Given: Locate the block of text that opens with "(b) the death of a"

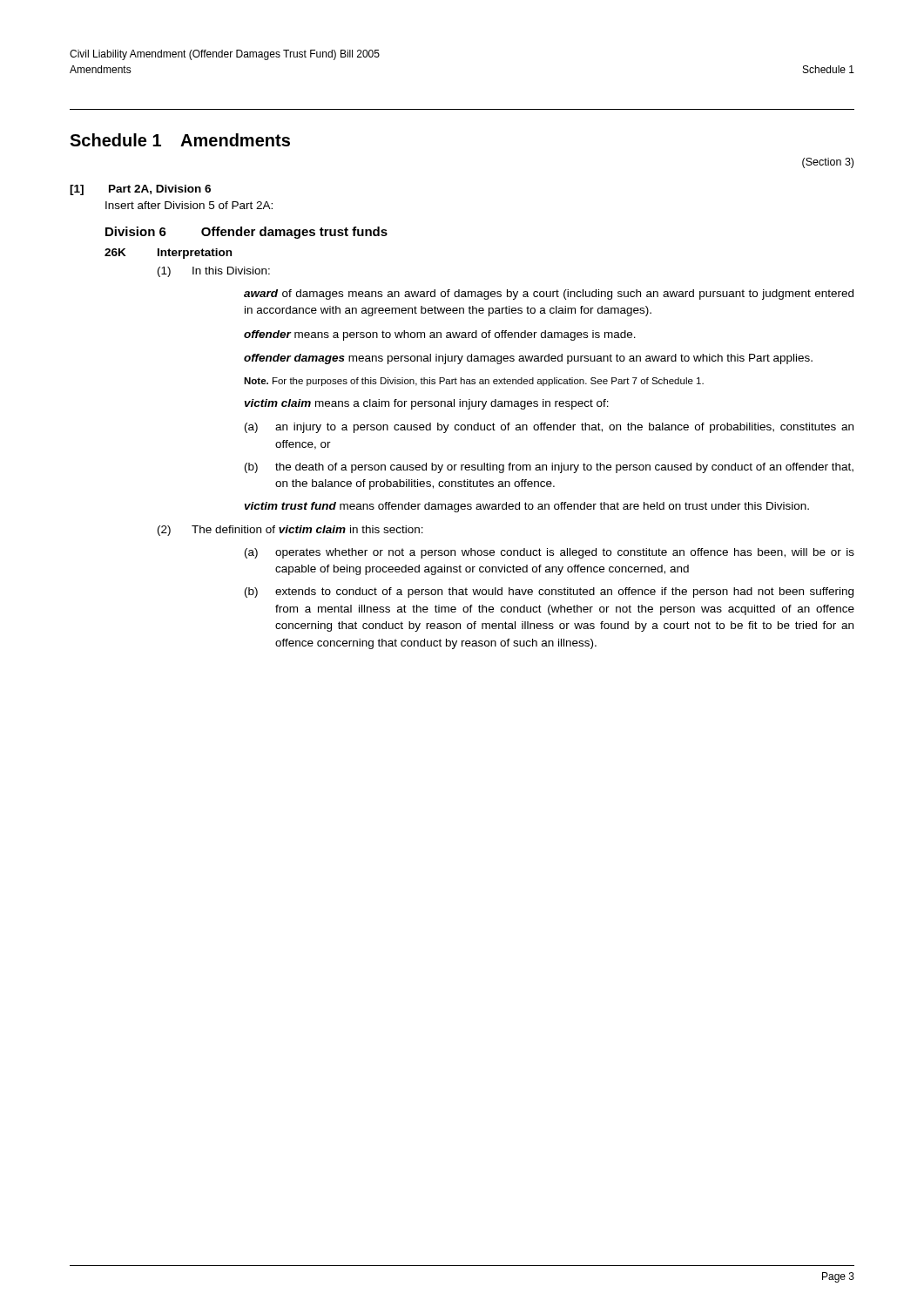Looking at the screenshot, I should point(549,475).
